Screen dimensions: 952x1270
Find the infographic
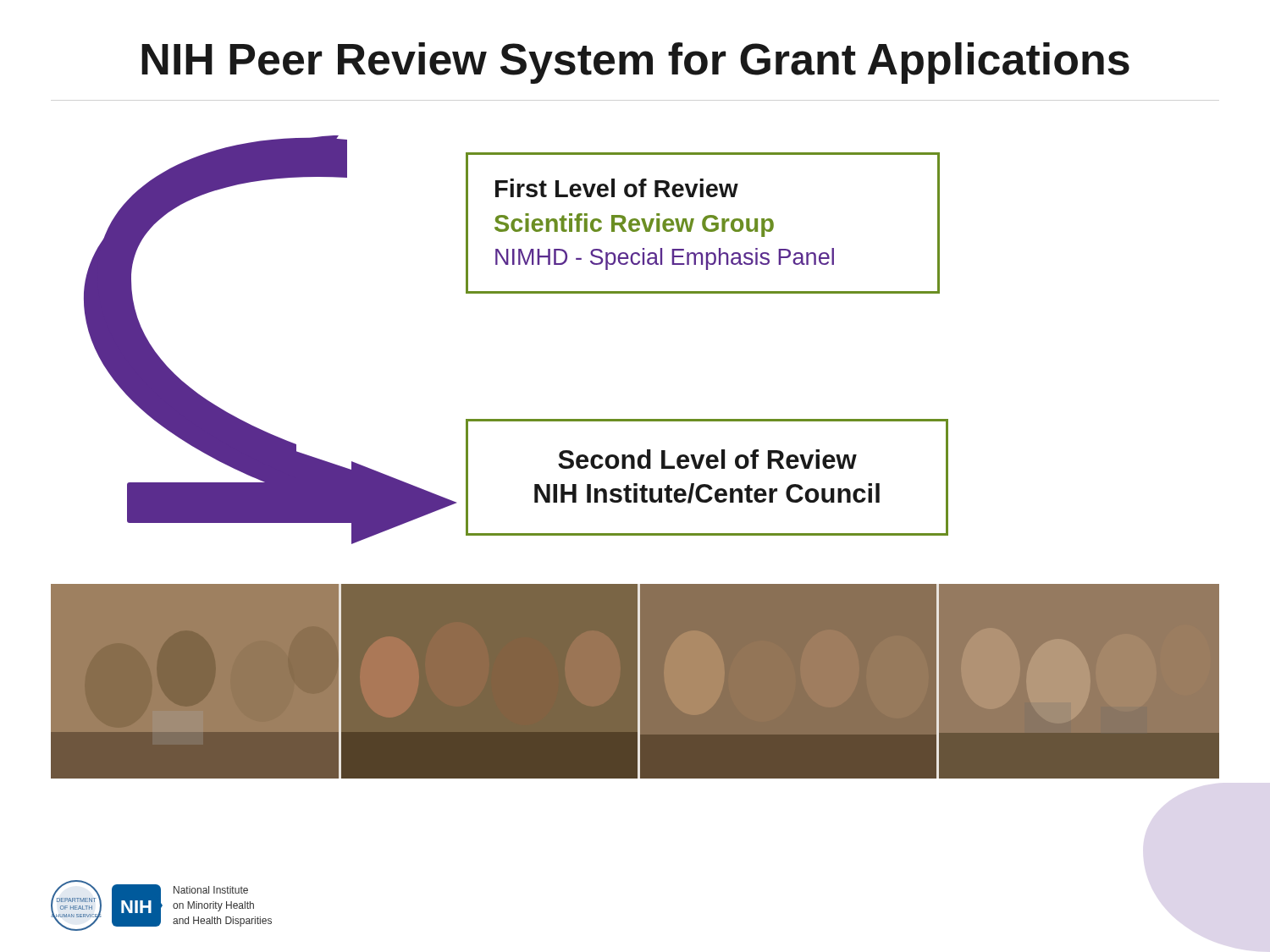click(x=542, y=355)
